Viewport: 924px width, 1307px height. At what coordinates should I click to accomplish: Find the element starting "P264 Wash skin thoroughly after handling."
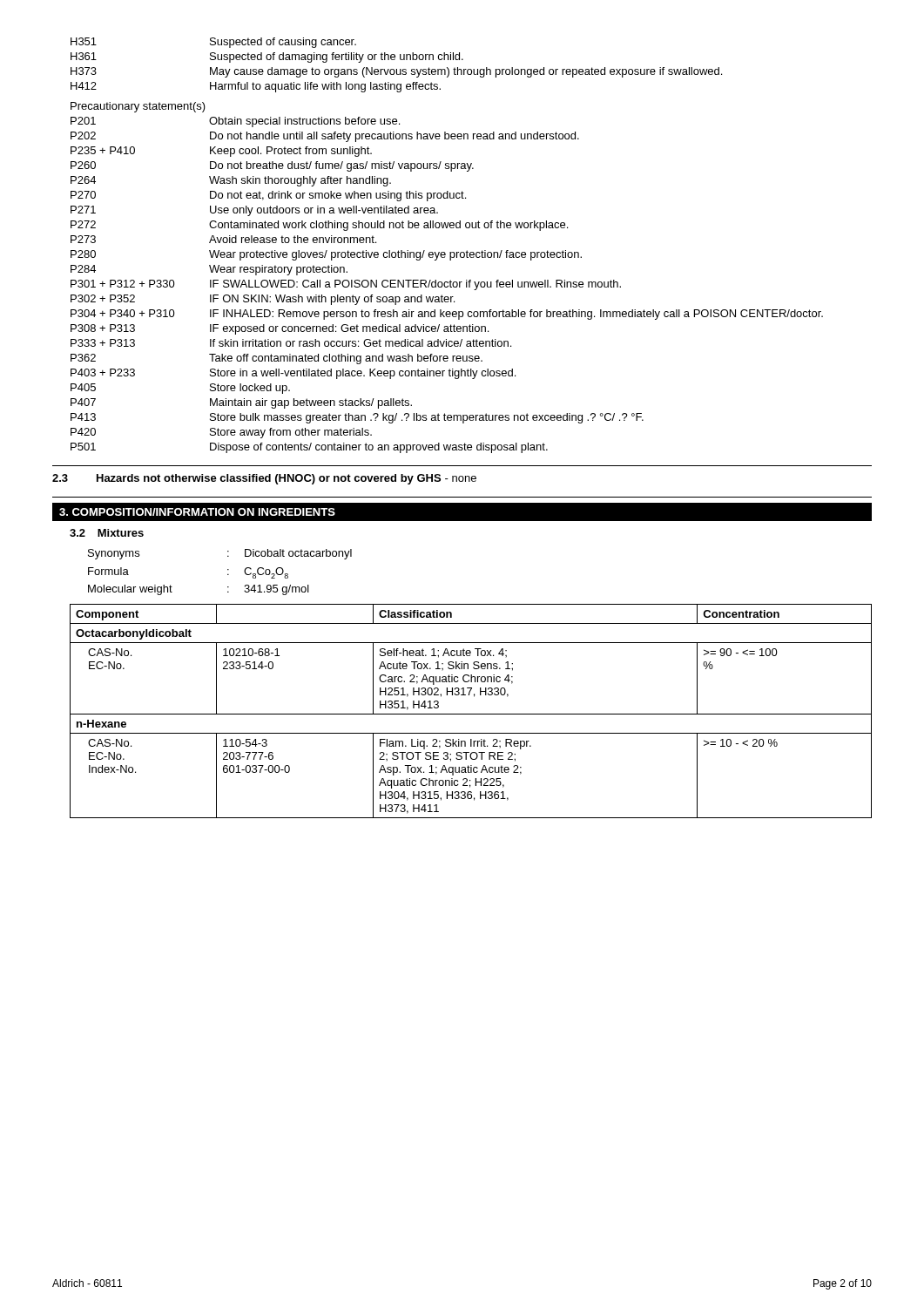(x=471, y=180)
